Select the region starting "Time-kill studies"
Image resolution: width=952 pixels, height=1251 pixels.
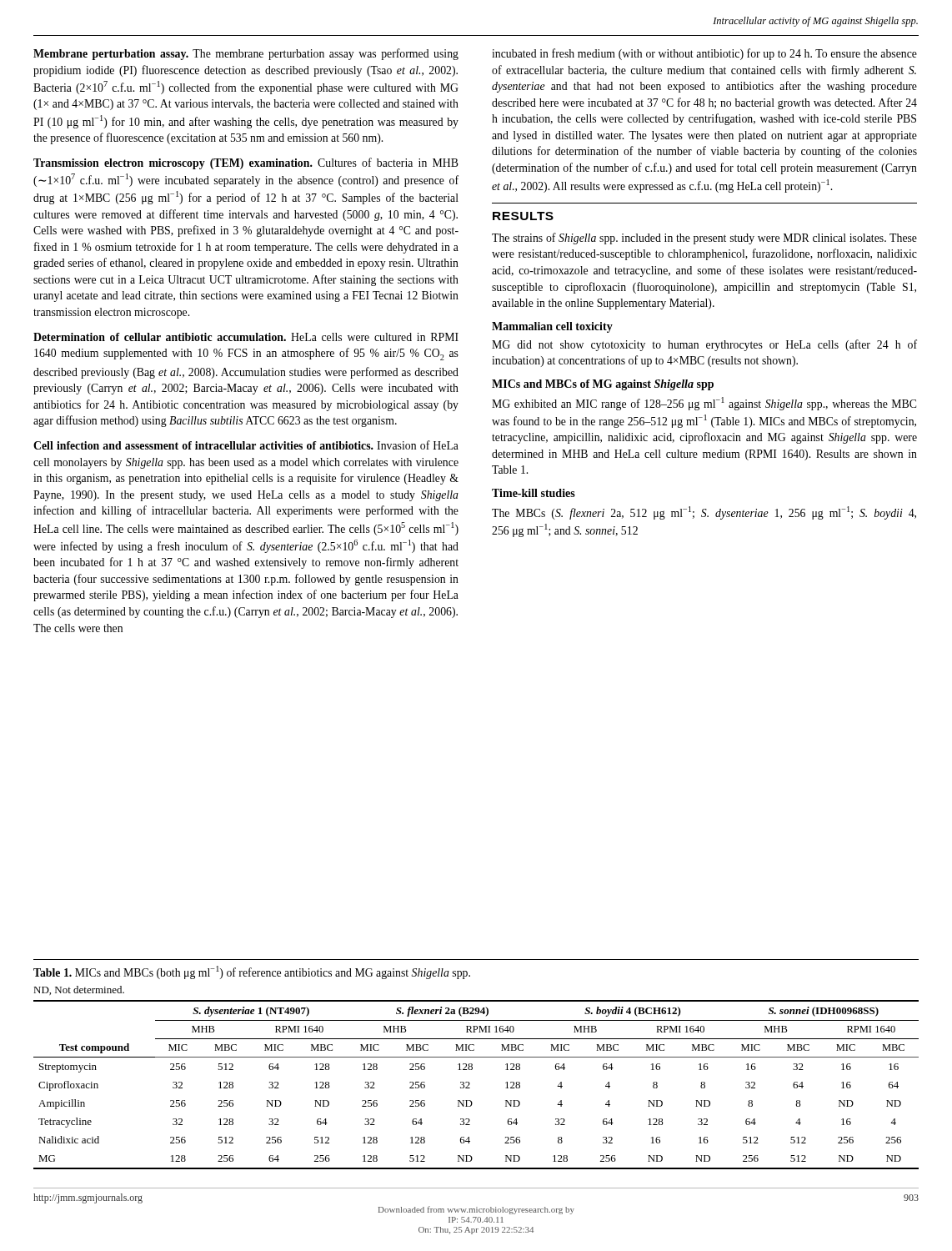[533, 493]
